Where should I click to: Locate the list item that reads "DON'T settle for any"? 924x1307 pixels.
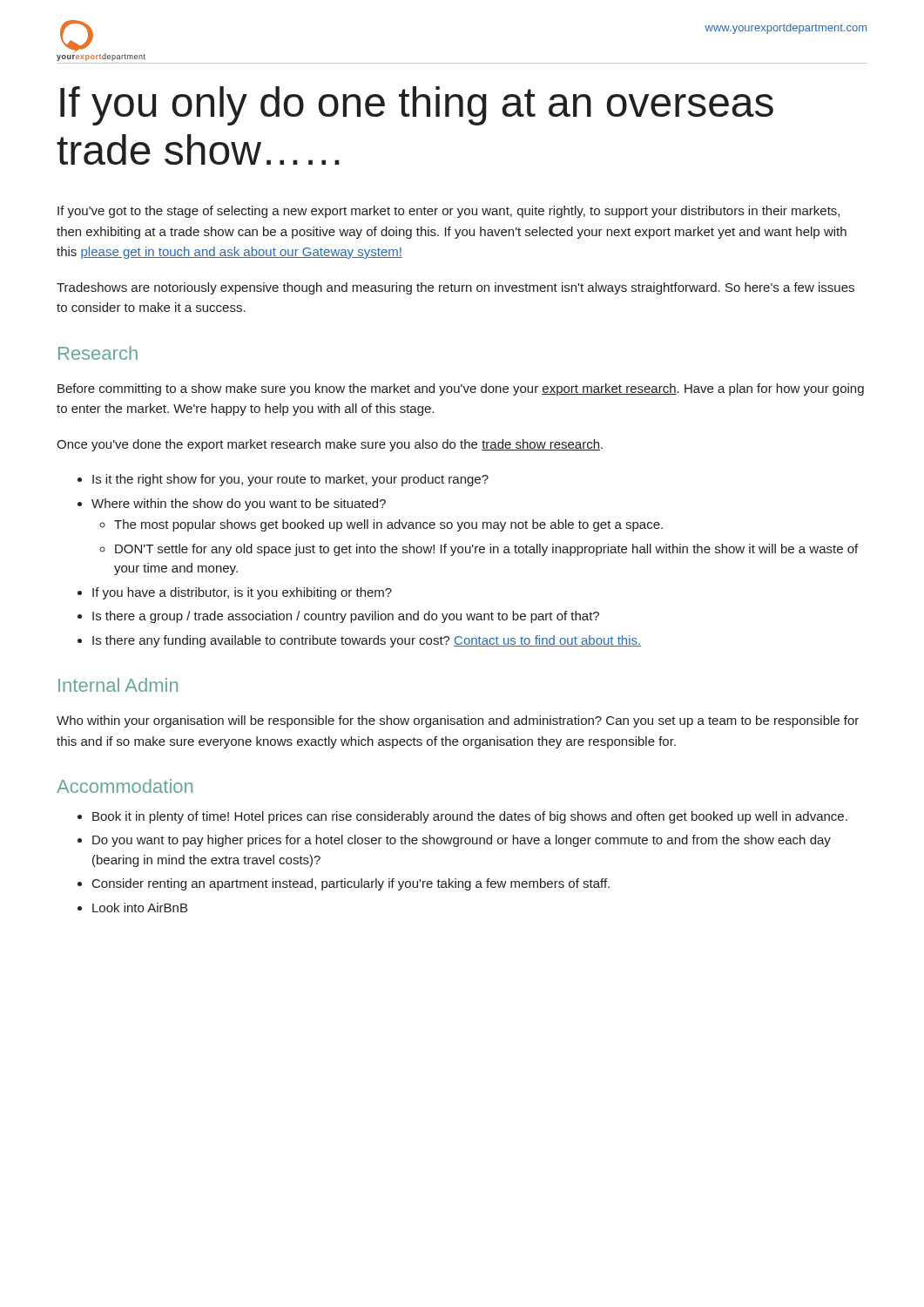[x=491, y=559]
